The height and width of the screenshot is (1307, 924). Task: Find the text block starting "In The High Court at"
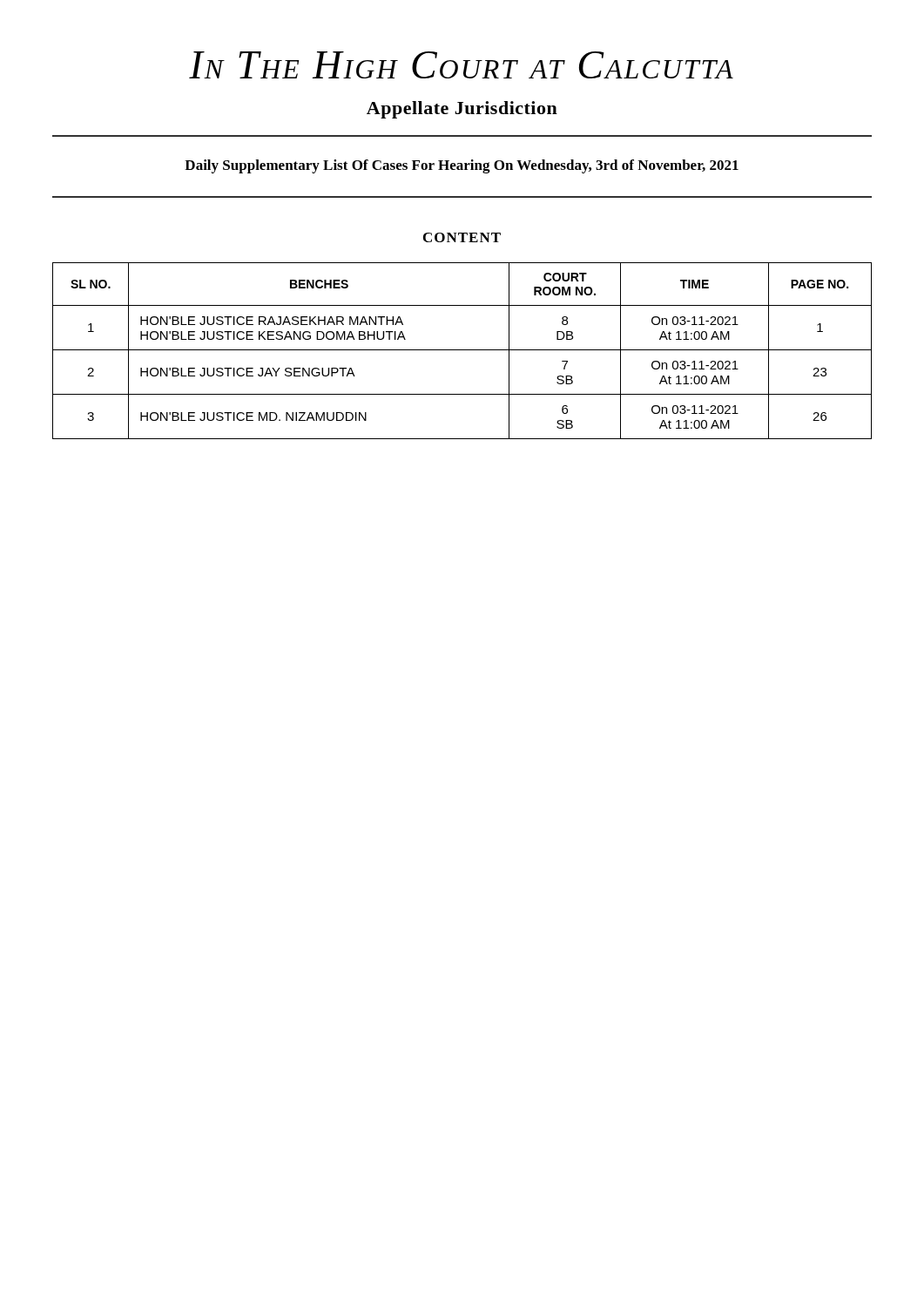coord(462,81)
